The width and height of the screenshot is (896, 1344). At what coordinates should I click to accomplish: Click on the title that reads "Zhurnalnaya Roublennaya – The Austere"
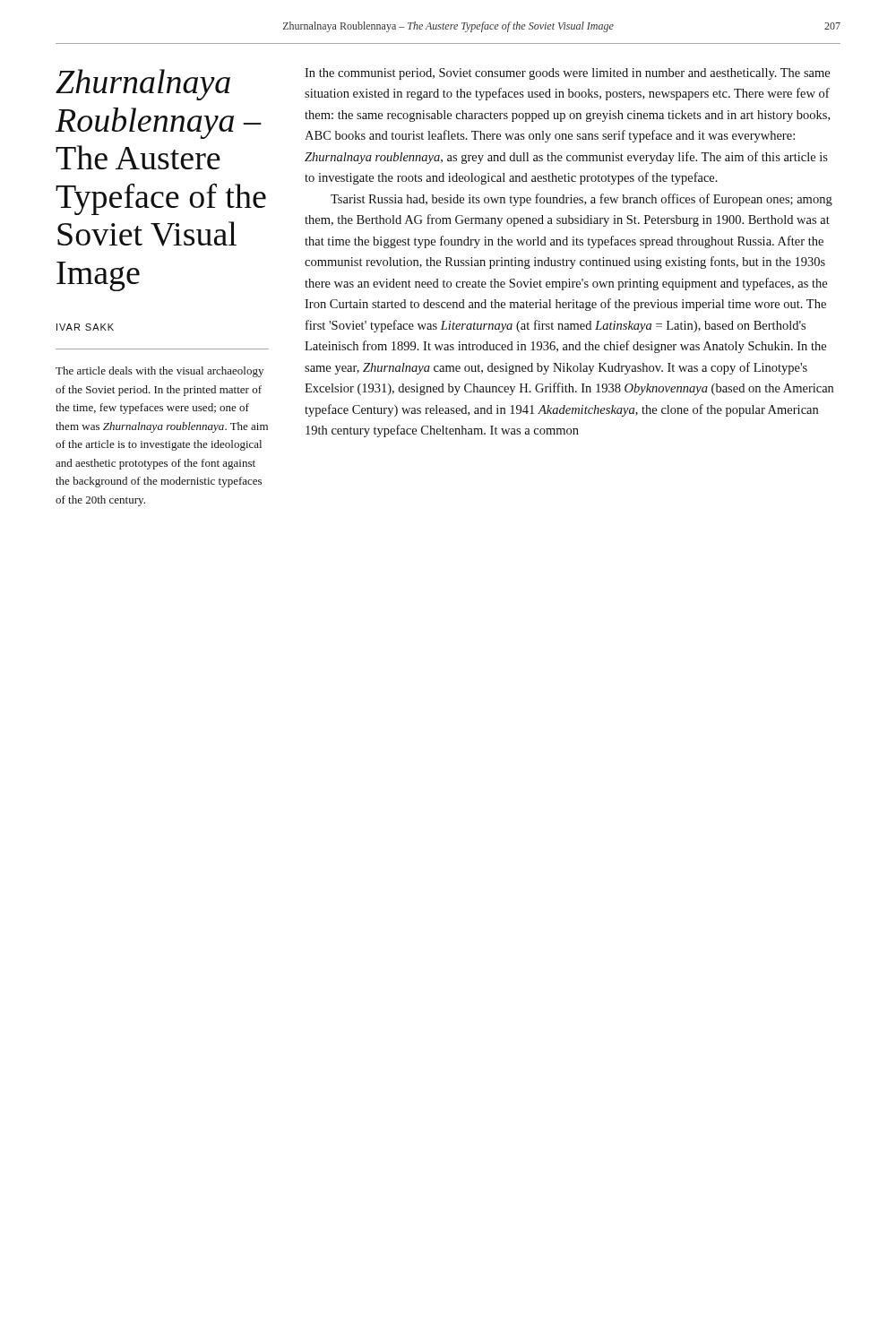pos(162,177)
